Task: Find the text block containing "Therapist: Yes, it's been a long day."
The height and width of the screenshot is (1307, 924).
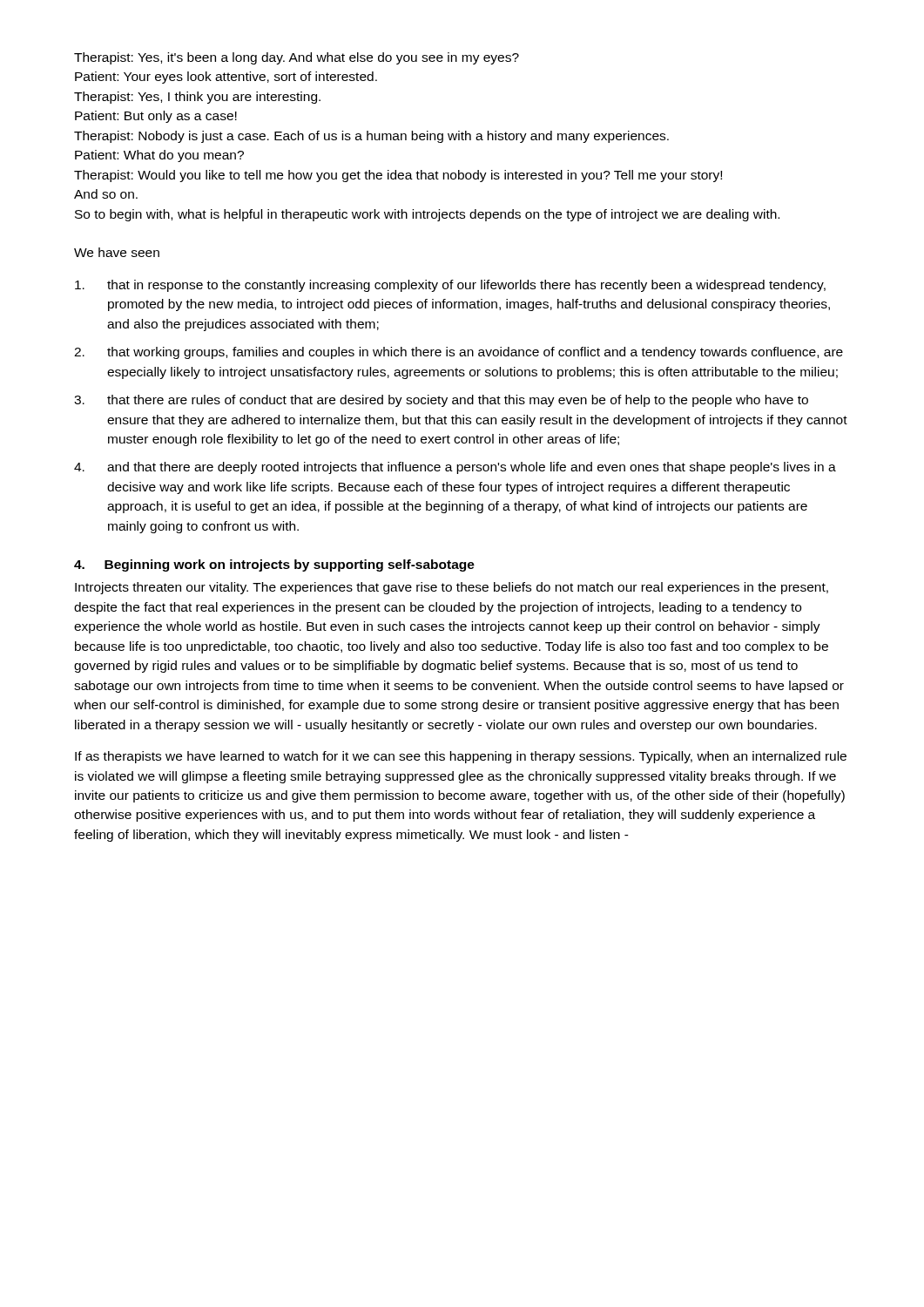Action: click(x=427, y=135)
